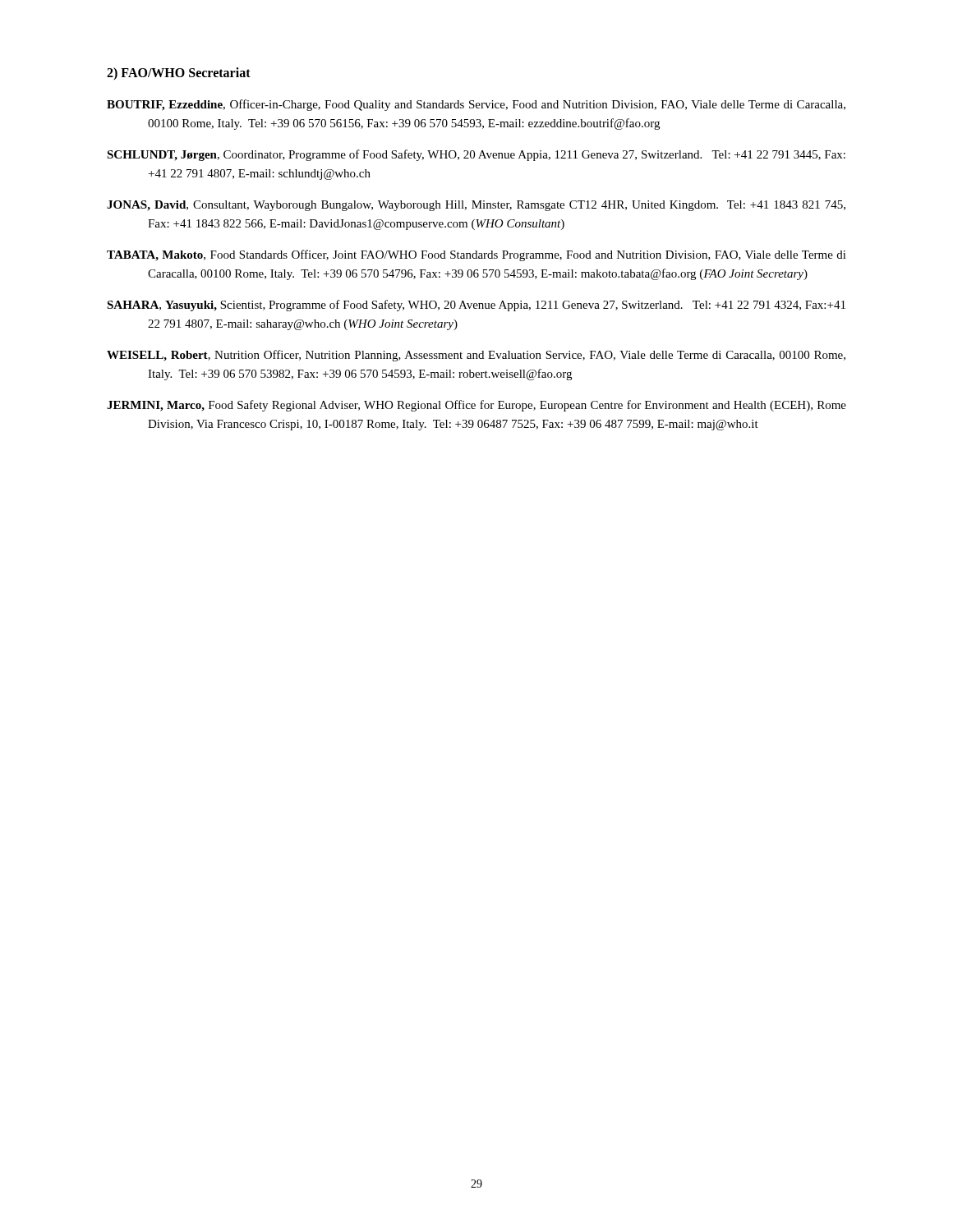Locate the text starting "WEISELL, Robert, Nutrition Officer,"
This screenshot has height=1232, width=953.
[x=476, y=364]
